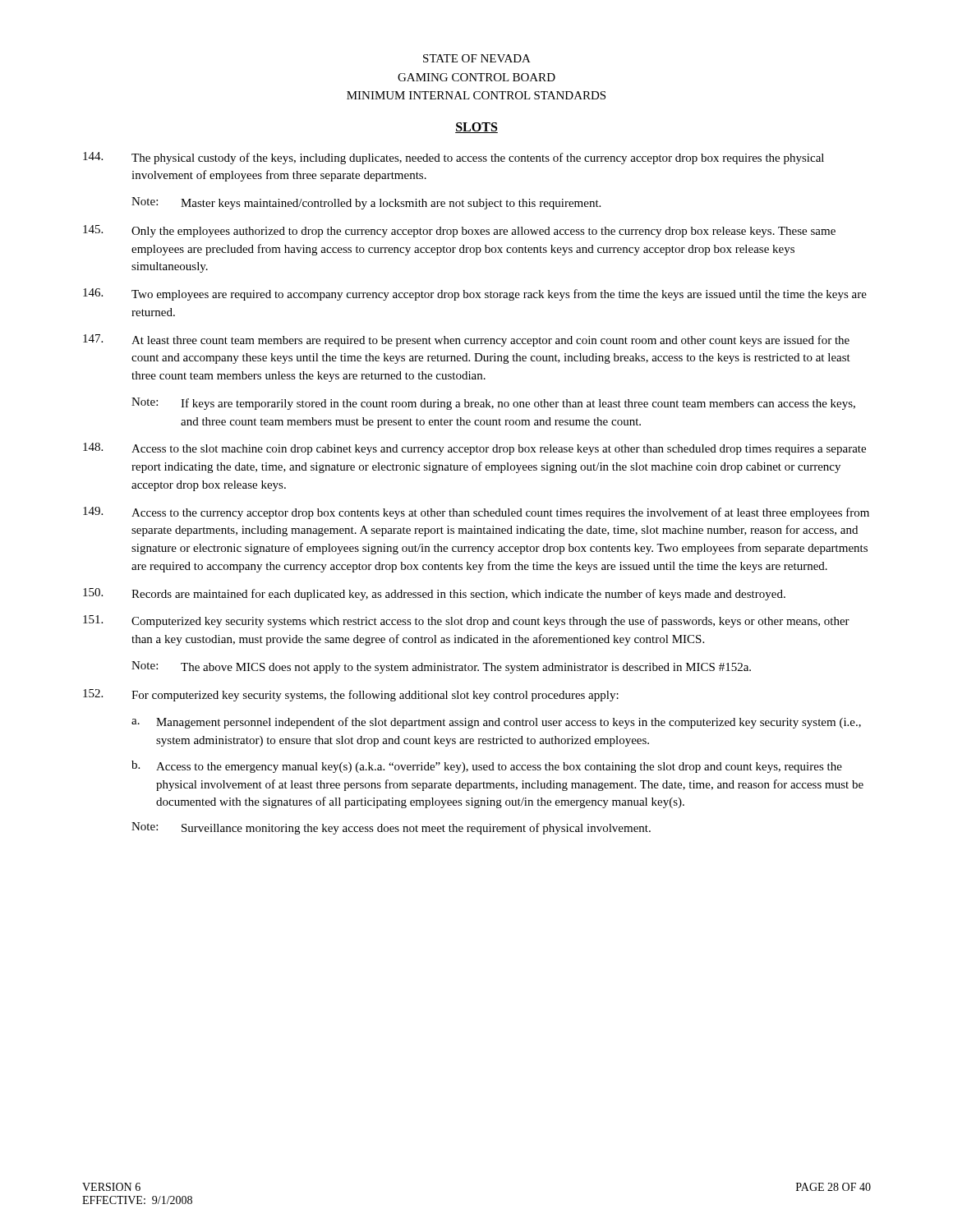Locate the text starting "b. Access to"
The image size is (953, 1232).
[501, 785]
